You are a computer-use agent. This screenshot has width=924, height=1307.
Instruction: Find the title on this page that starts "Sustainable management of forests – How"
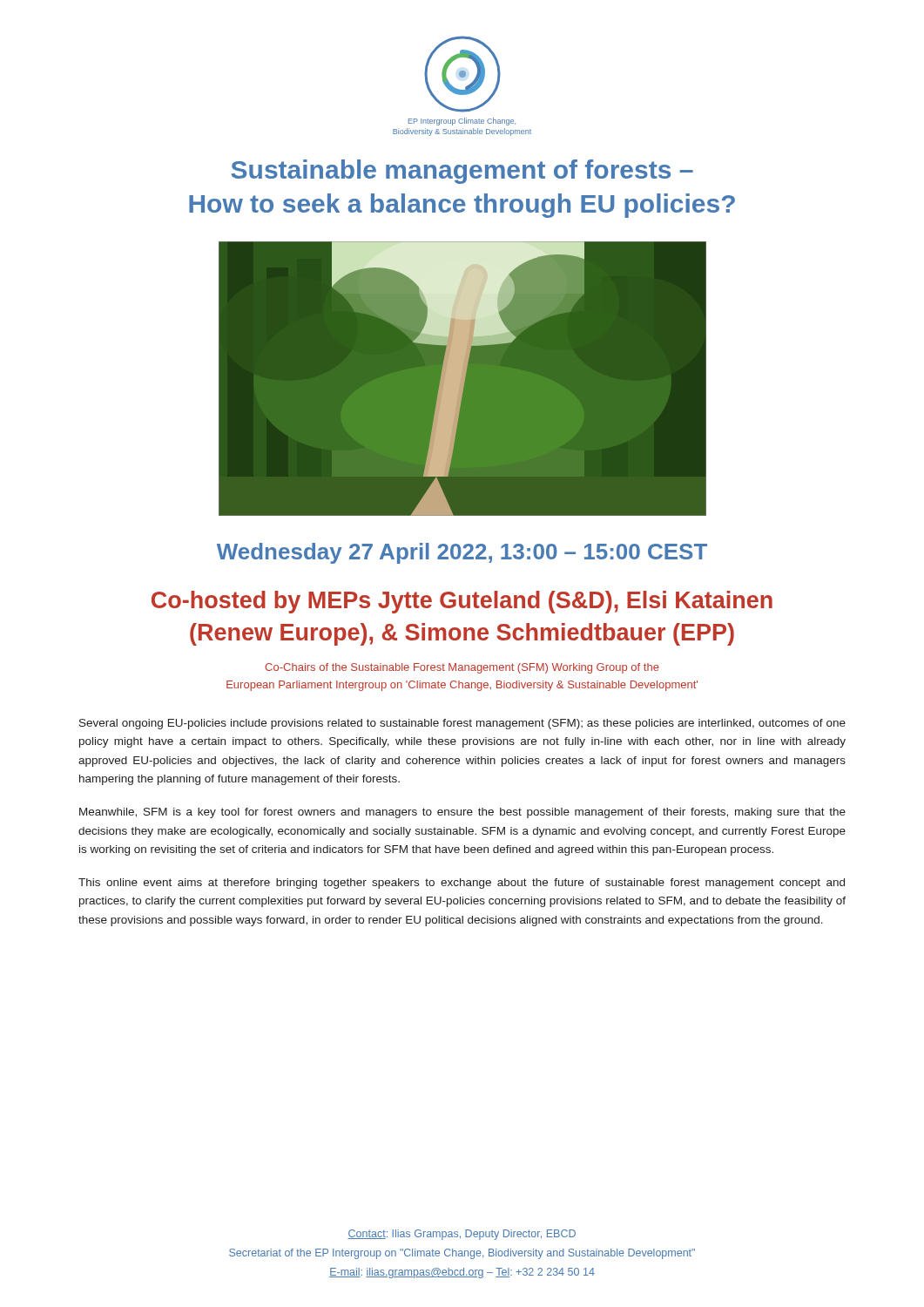tap(462, 187)
